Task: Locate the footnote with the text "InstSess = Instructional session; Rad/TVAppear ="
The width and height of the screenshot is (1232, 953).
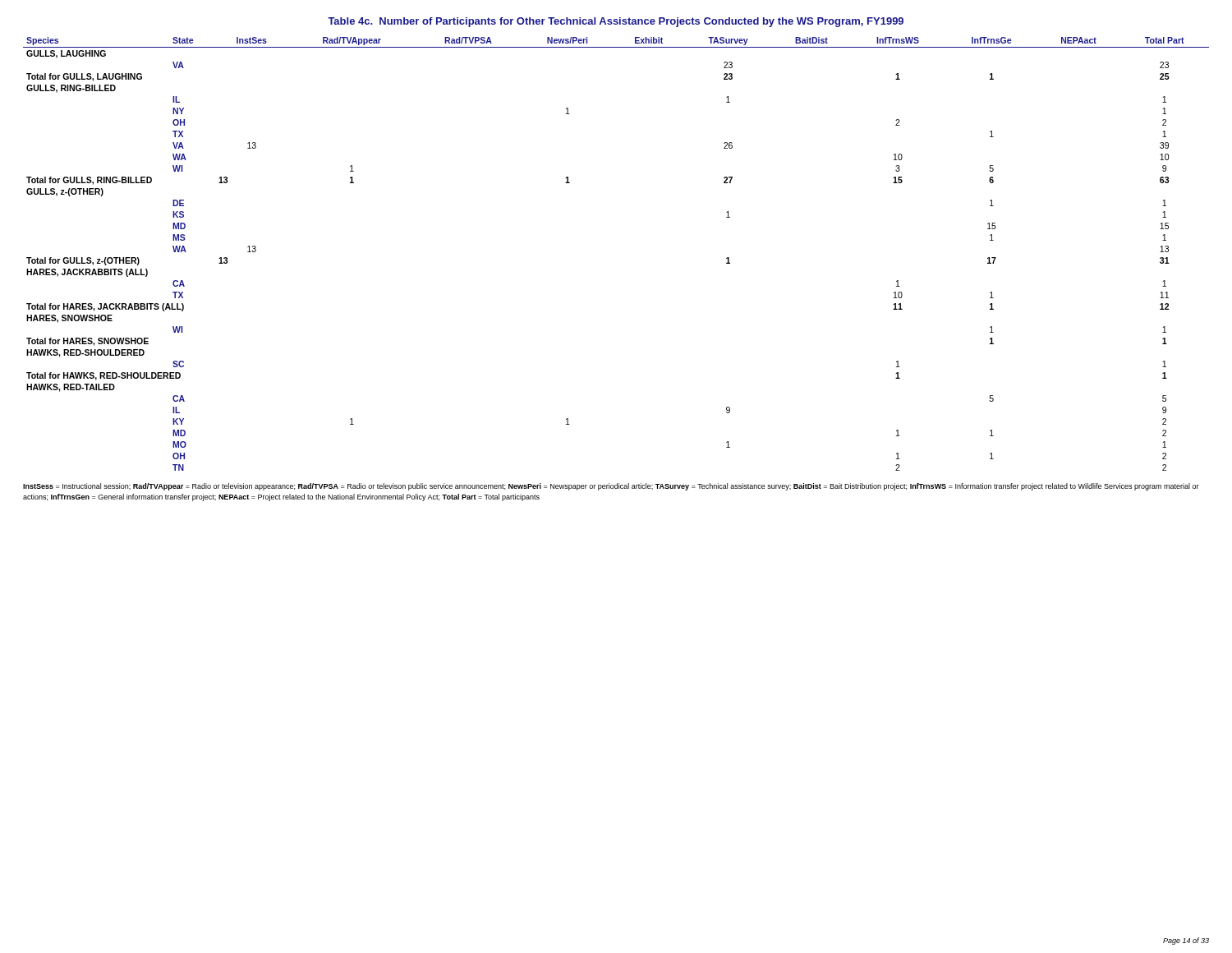Action: click(611, 492)
